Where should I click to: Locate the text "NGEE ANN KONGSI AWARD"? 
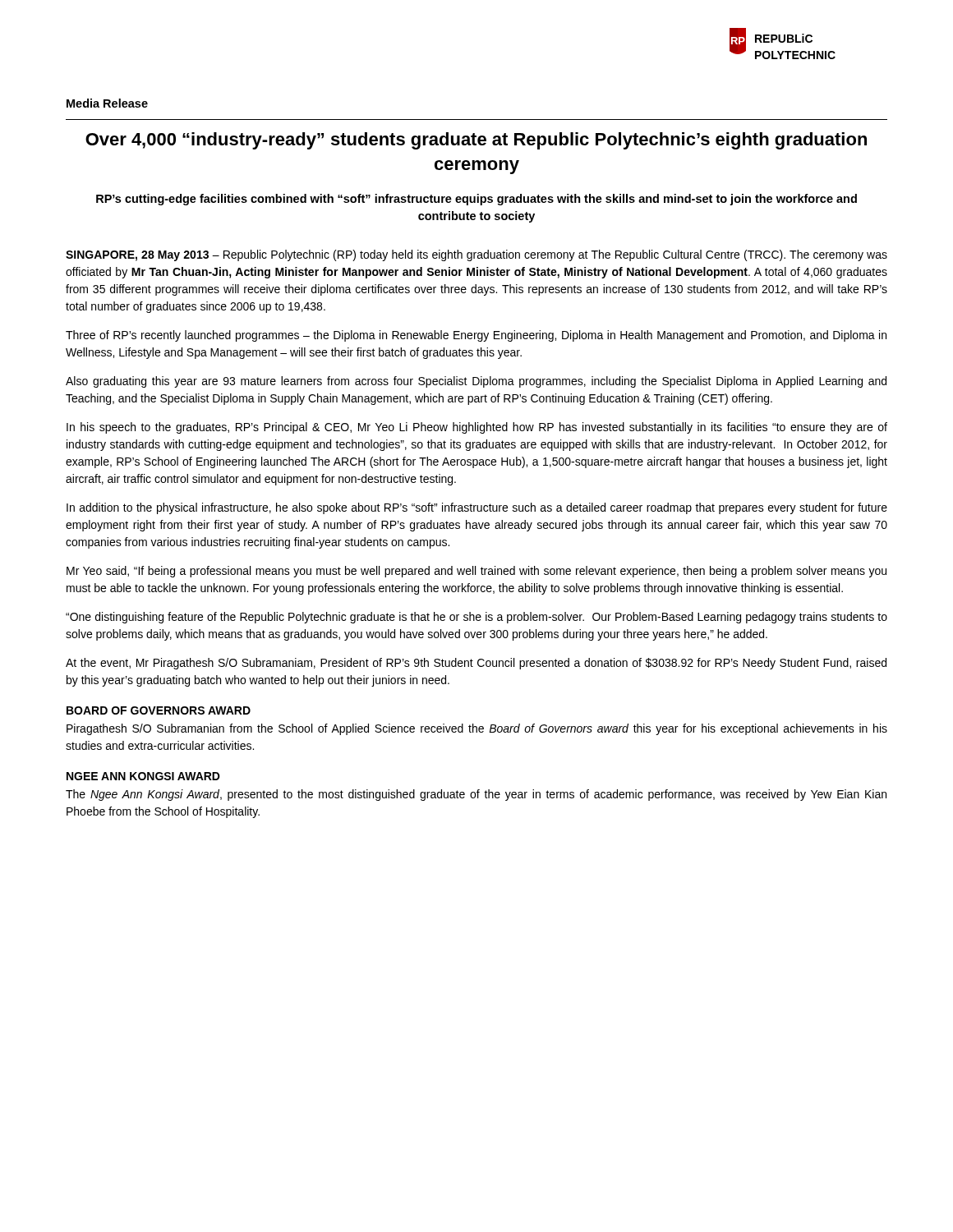click(143, 776)
